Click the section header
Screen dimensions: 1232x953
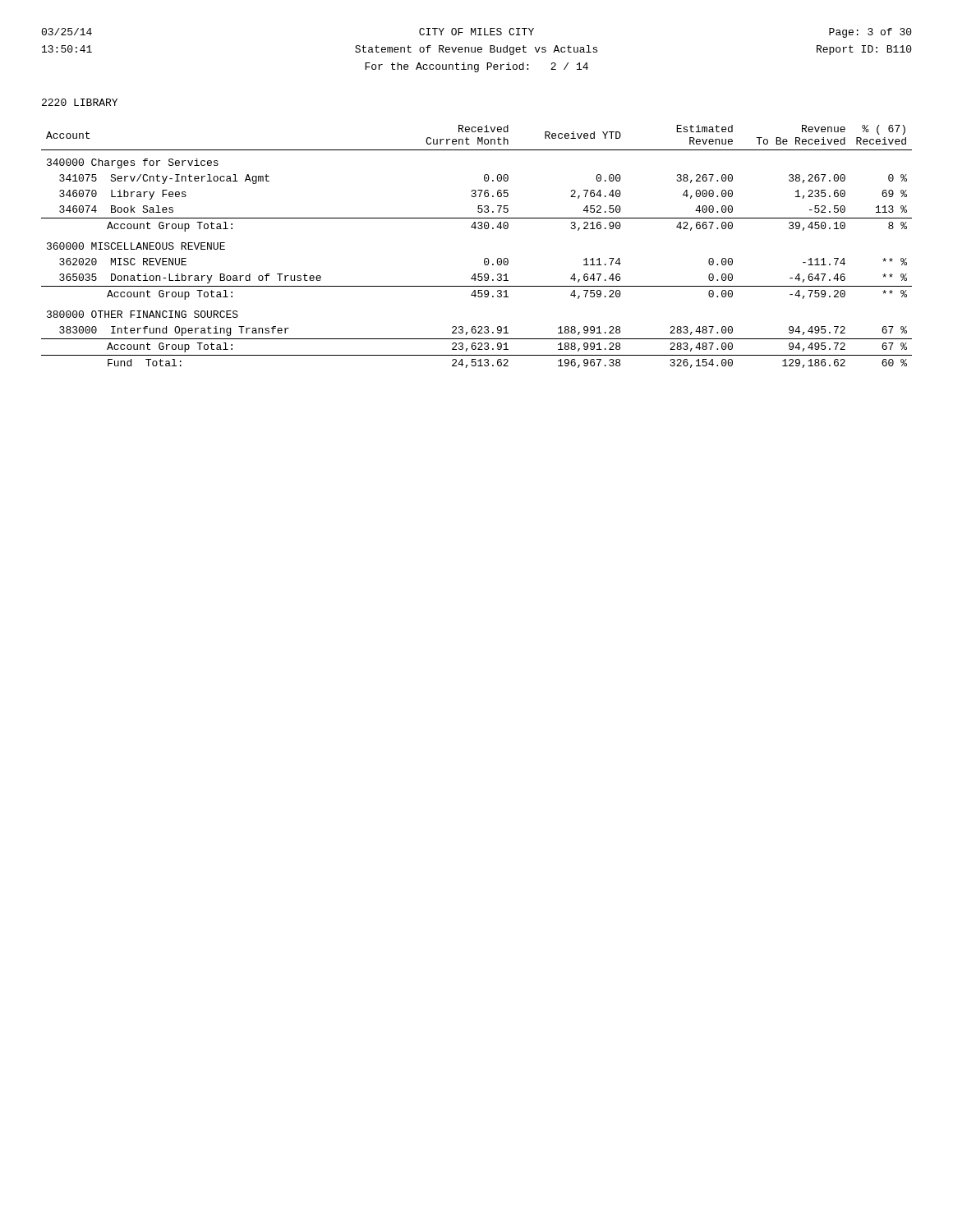click(80, 103)
